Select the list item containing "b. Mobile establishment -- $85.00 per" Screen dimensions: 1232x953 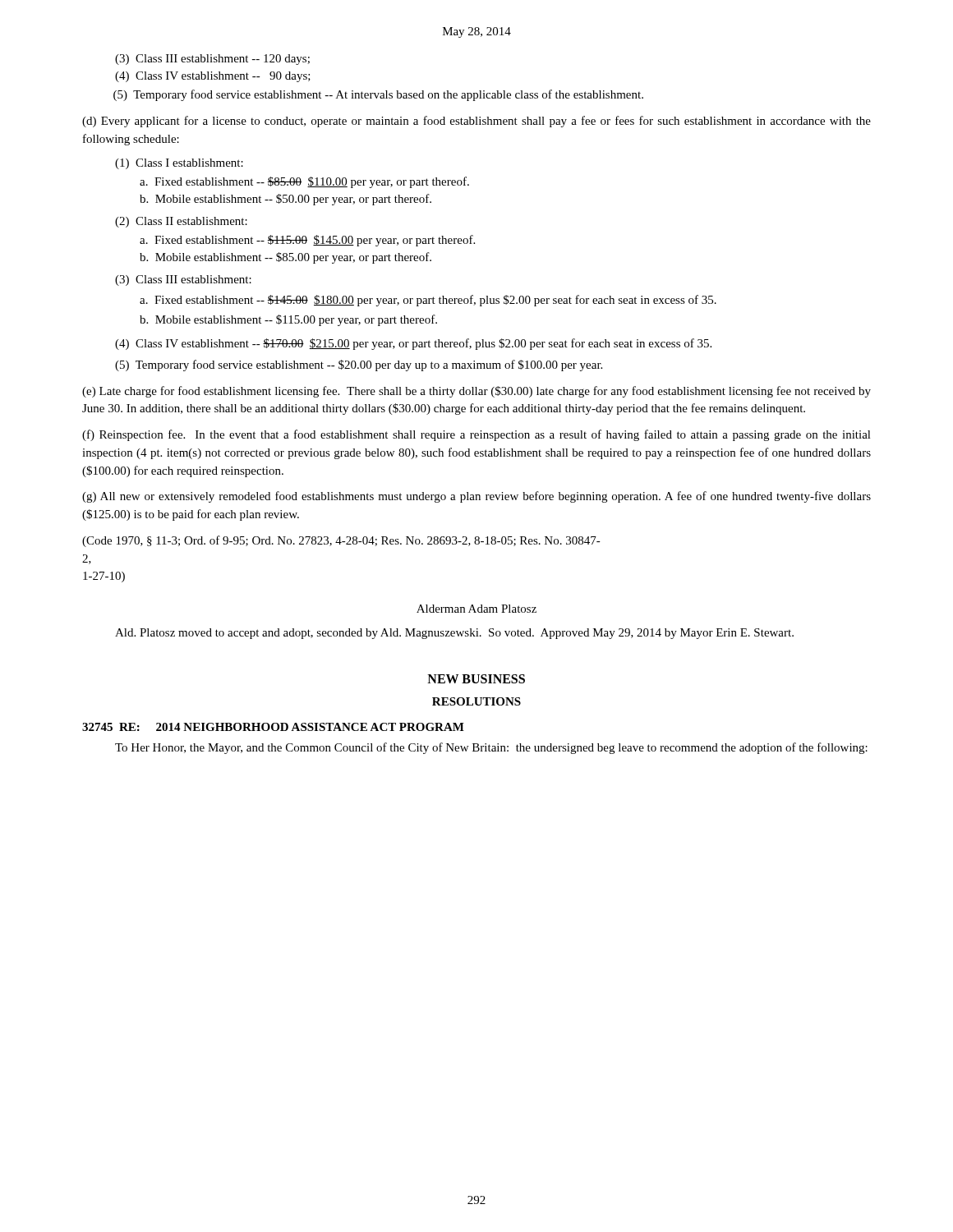286,257
